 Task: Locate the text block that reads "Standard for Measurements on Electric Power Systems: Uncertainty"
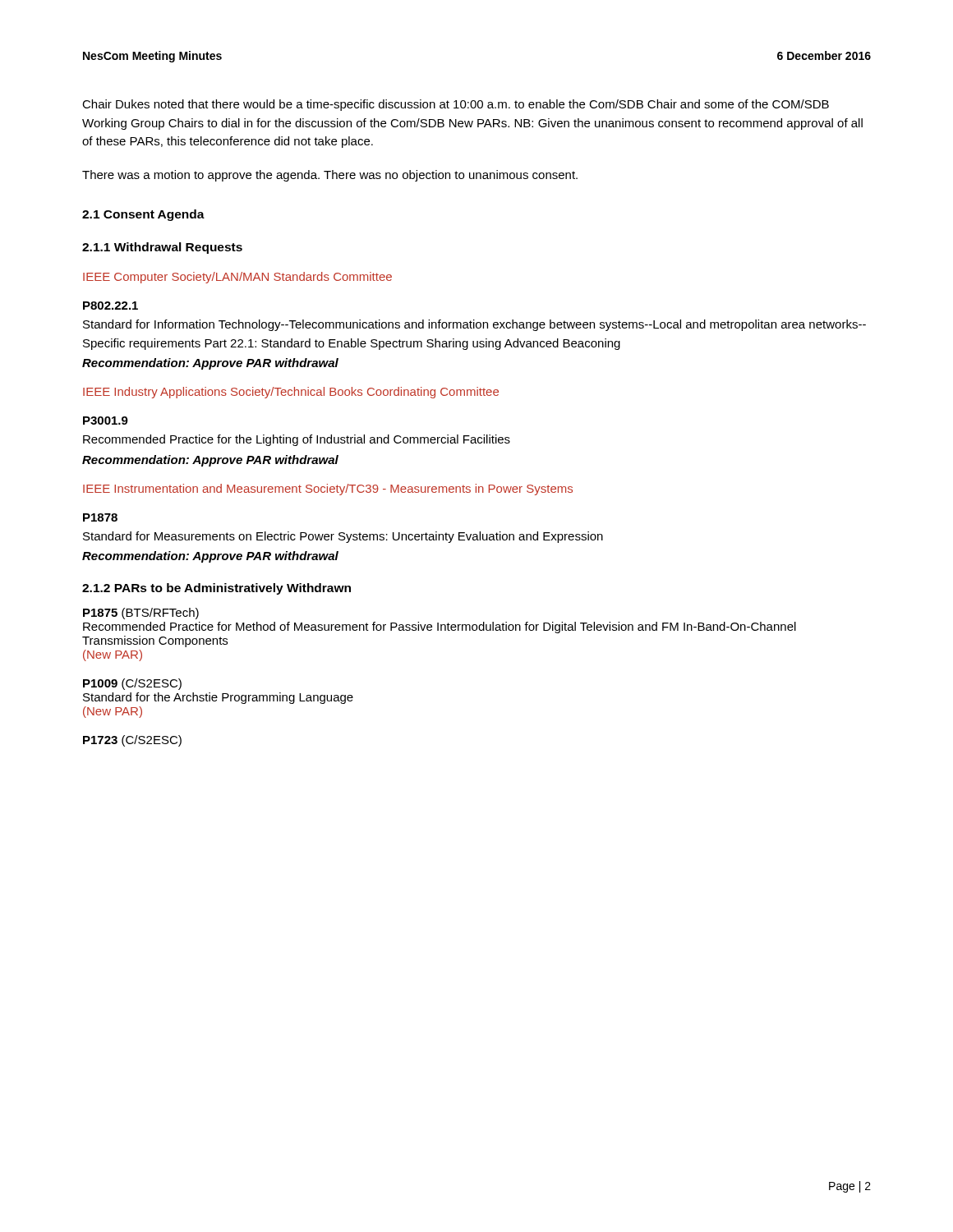point(343,535)
